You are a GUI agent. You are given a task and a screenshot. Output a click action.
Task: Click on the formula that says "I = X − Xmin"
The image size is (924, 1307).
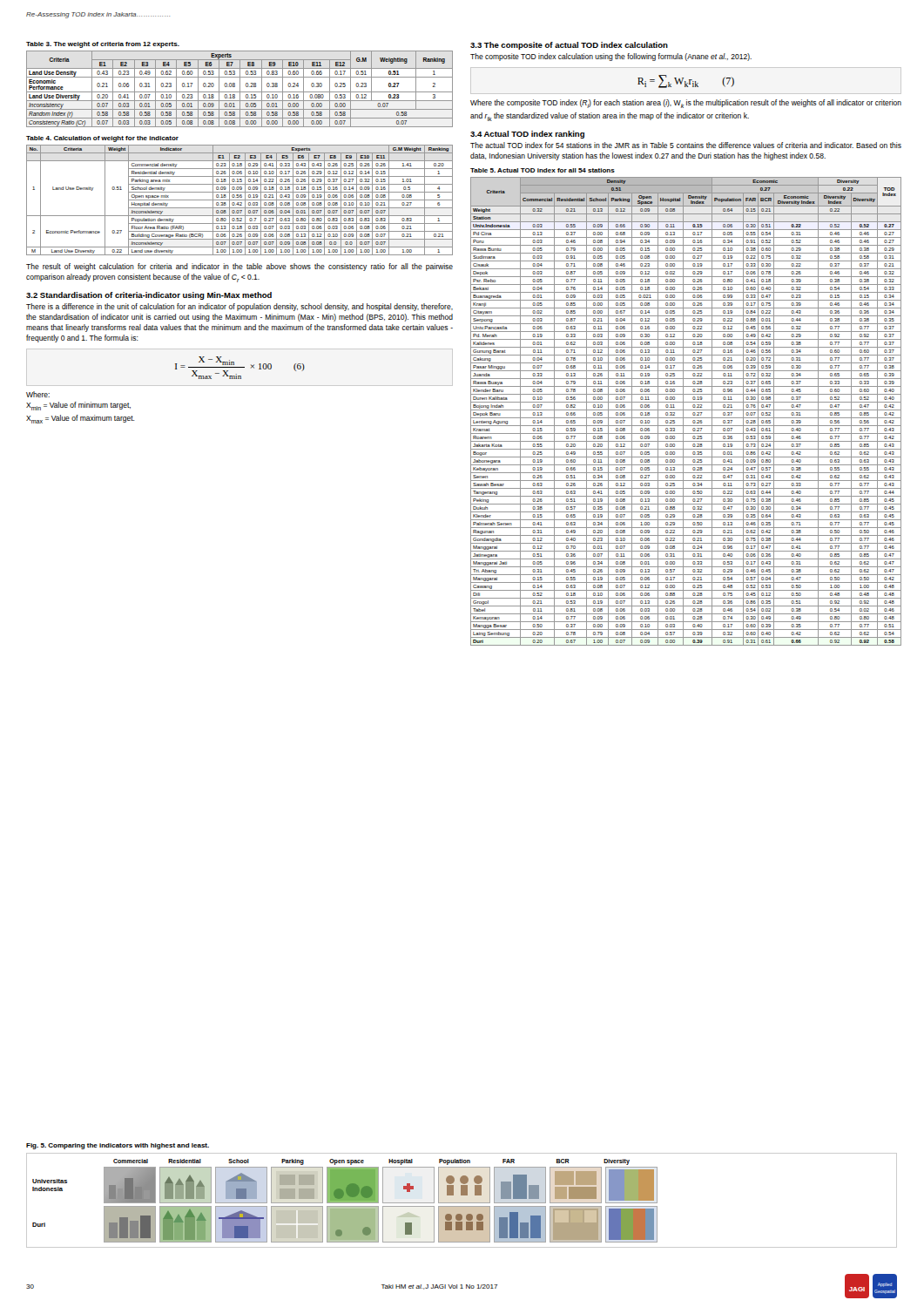[x=240, y=367]
